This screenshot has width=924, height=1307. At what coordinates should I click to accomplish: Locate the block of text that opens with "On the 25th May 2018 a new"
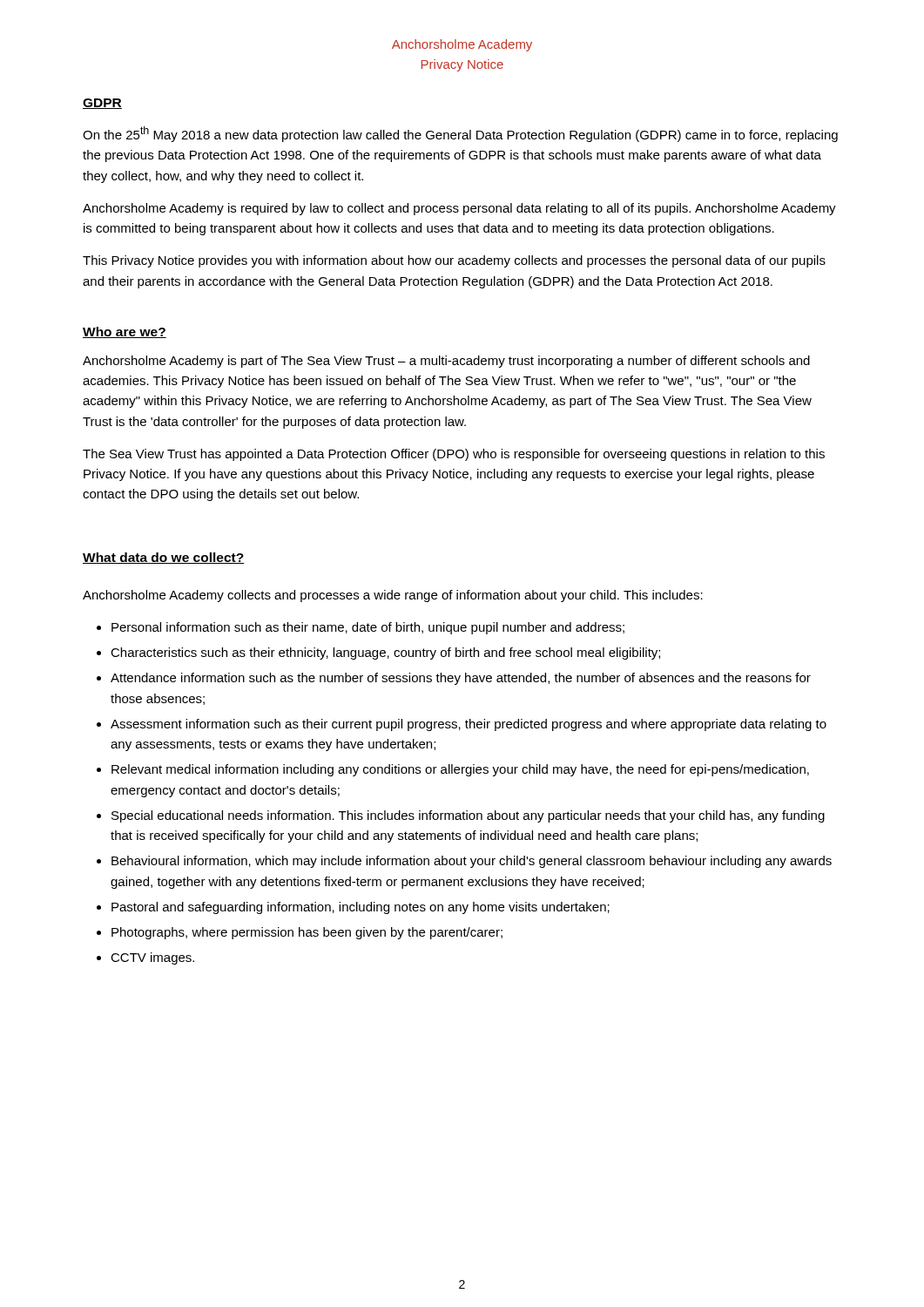click(460, 154)
